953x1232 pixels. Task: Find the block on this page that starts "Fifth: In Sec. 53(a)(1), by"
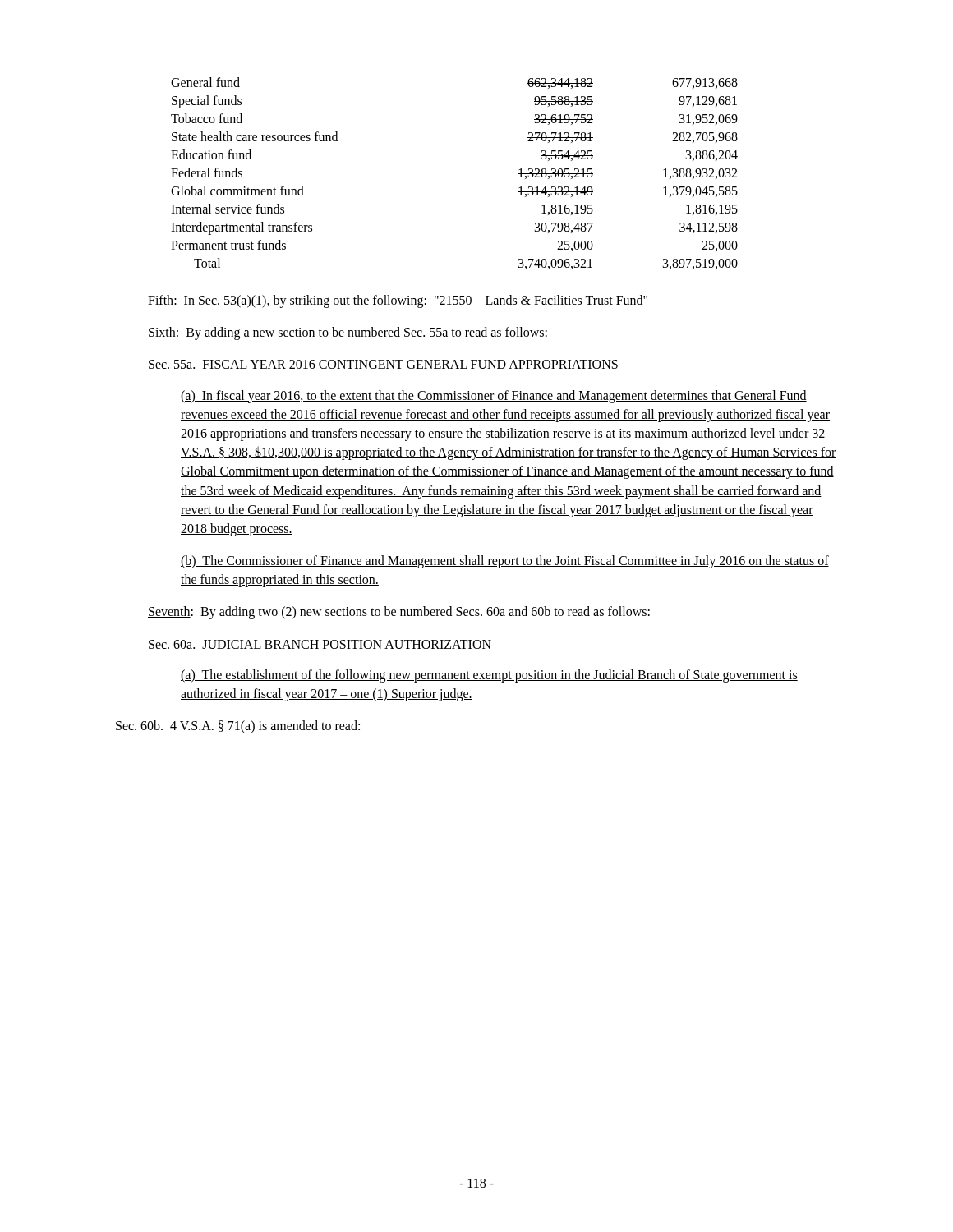coord(493,300)
